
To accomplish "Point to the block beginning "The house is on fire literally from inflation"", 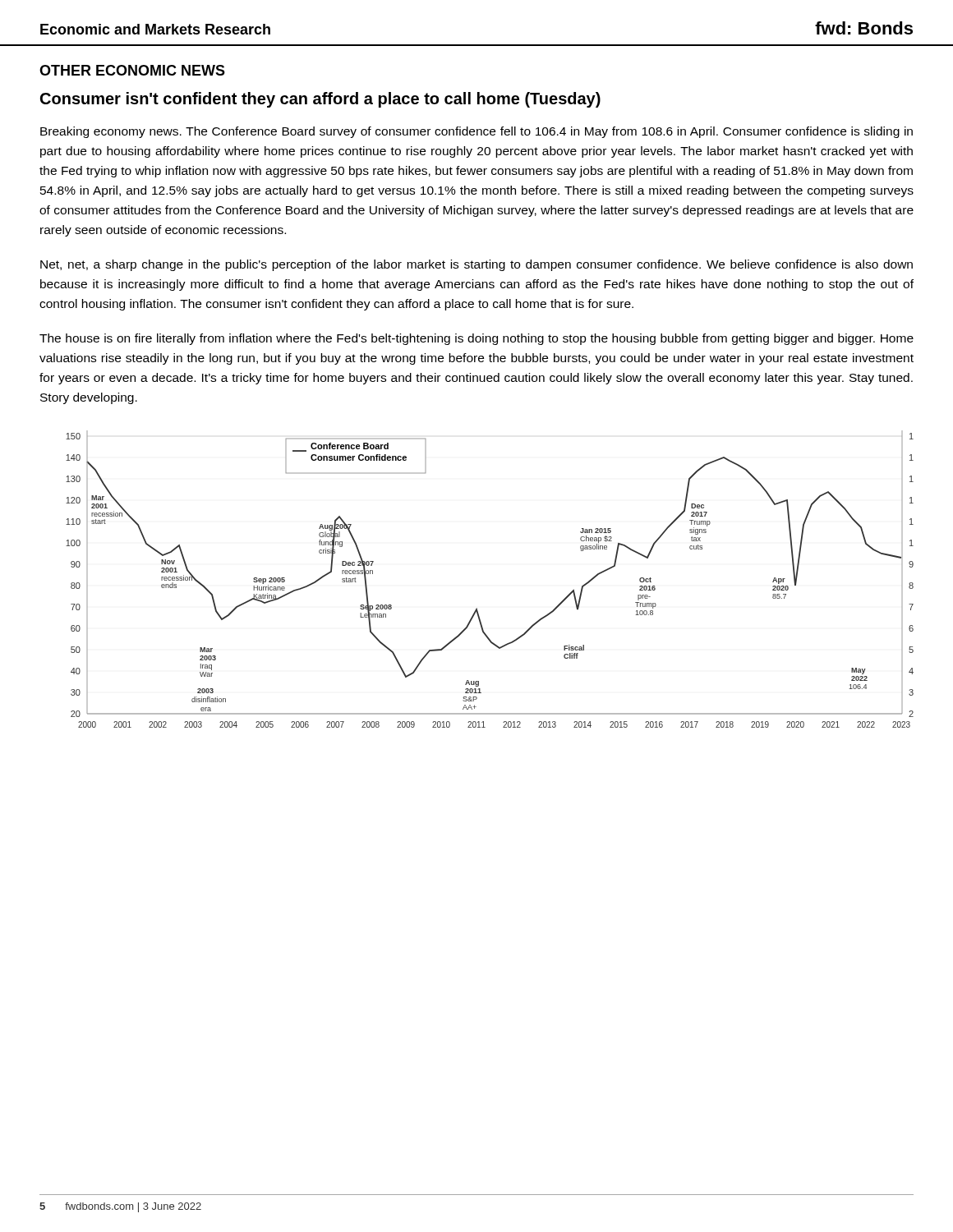I will (x=476, y=368).
